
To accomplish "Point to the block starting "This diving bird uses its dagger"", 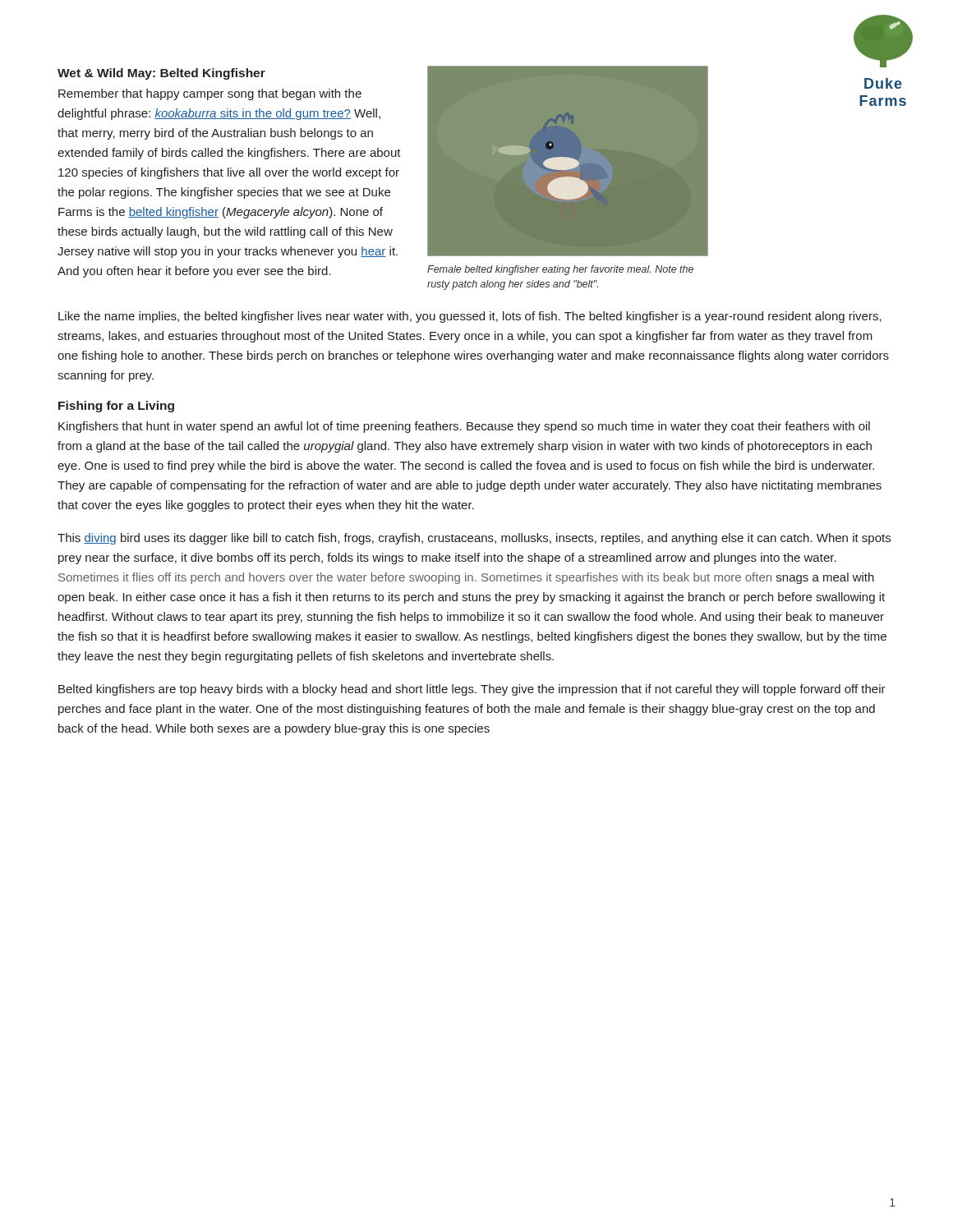I will (x=474, y=597).
